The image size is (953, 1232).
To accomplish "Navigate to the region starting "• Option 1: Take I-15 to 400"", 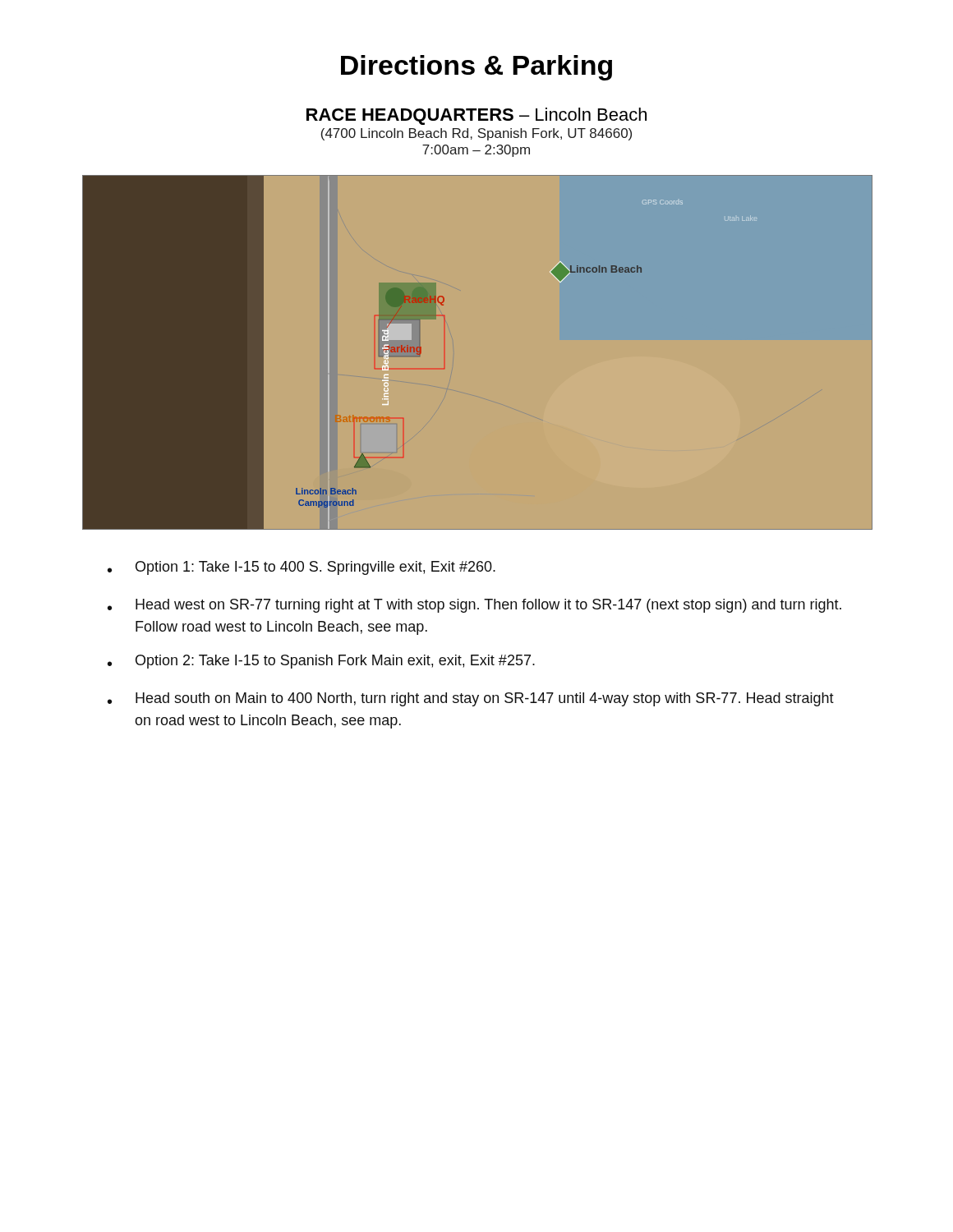I will tap(476, 569).
